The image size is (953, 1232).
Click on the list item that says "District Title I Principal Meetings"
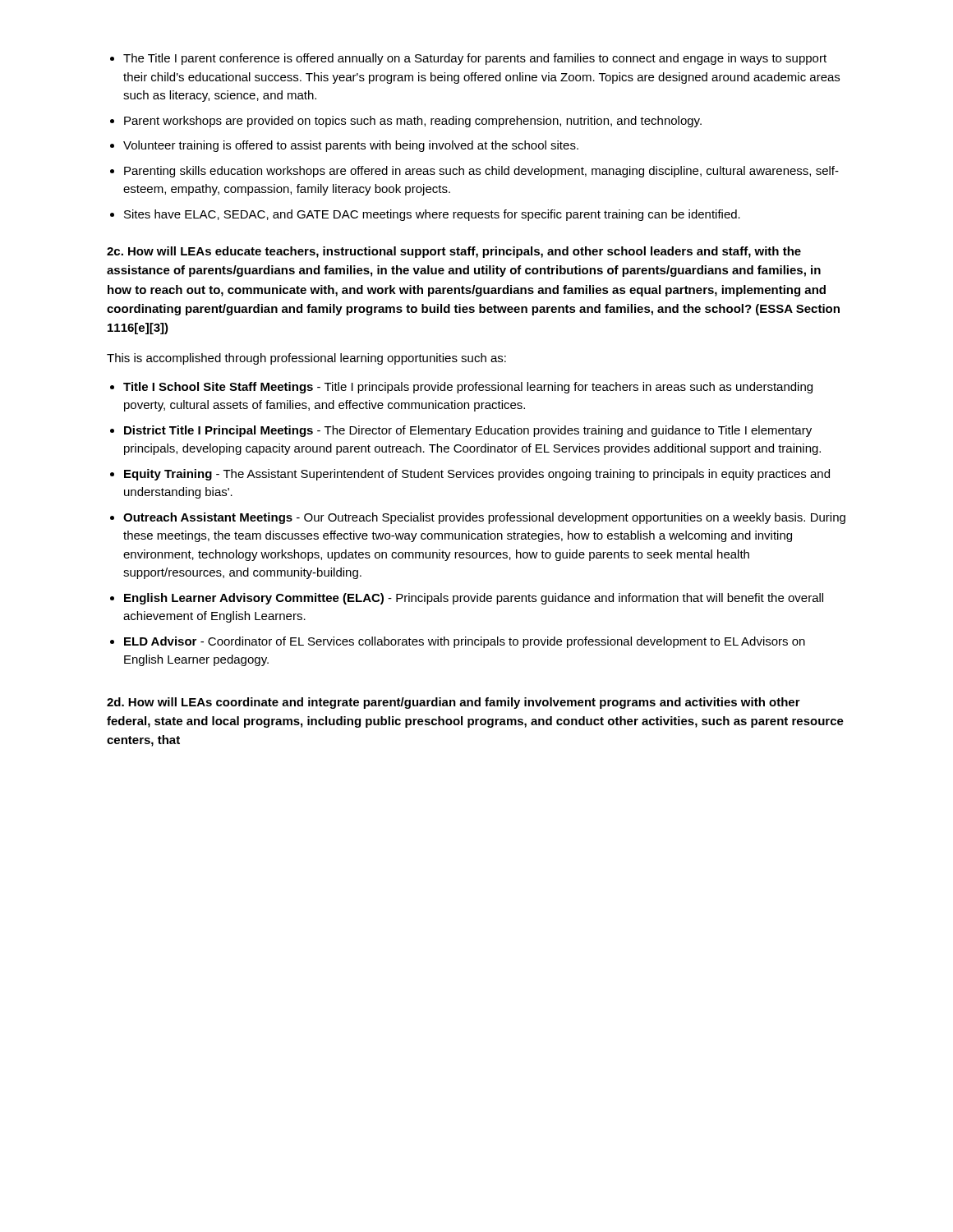pos(485,439)
